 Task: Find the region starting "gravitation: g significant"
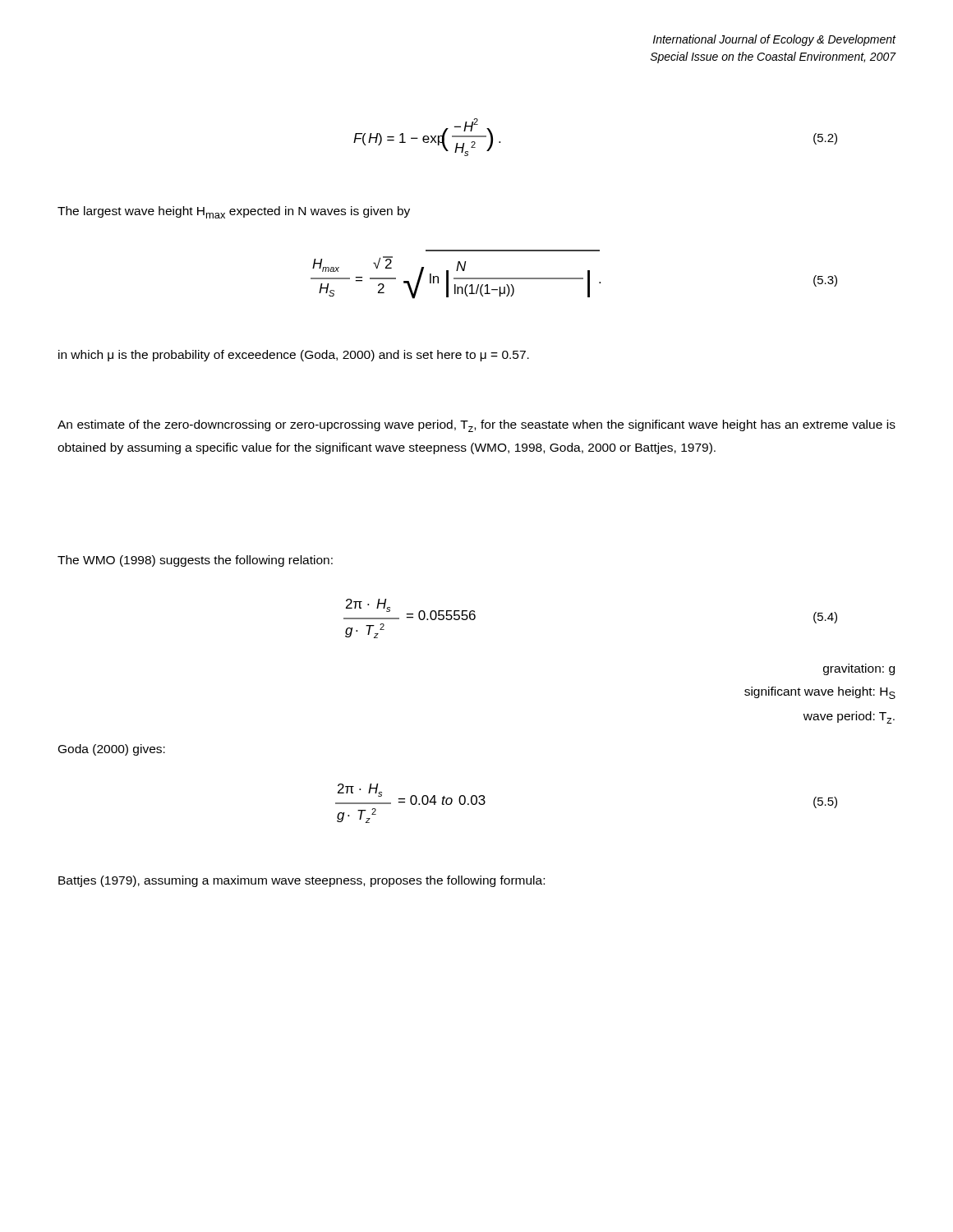[x=820, y=694]
